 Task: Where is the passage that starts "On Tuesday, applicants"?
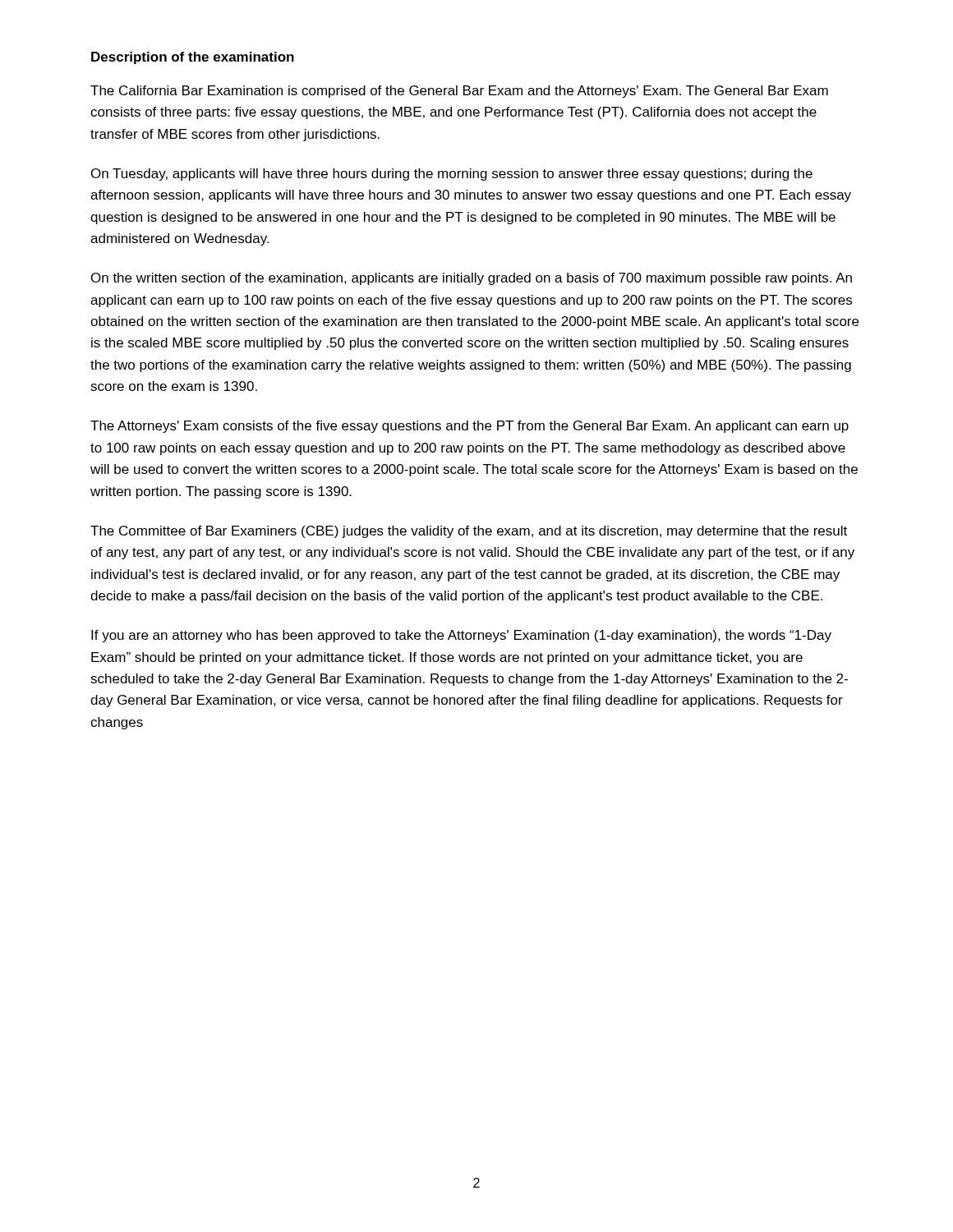click(471, 206)
